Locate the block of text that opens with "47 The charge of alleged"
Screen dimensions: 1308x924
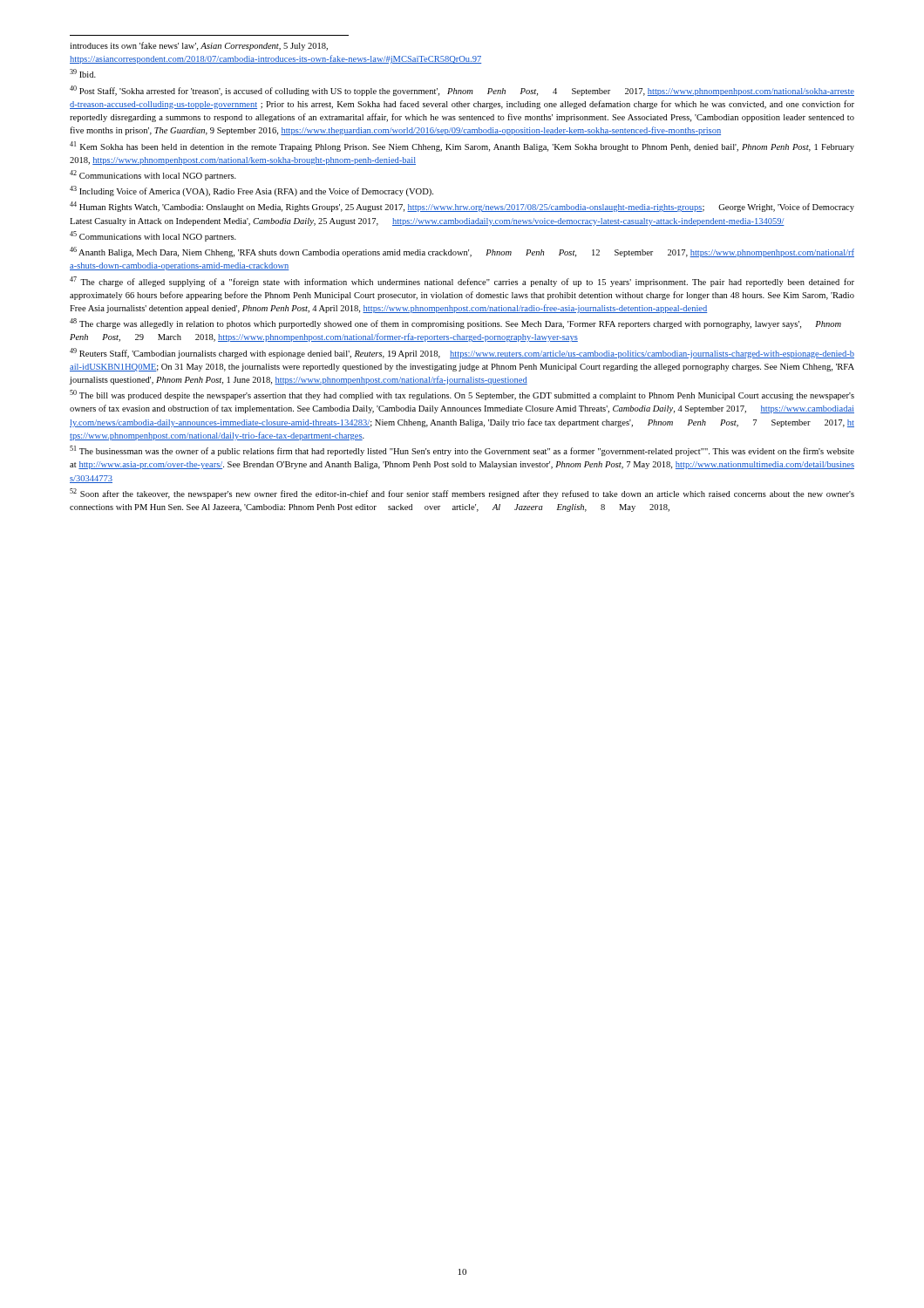tap(462, 294)
